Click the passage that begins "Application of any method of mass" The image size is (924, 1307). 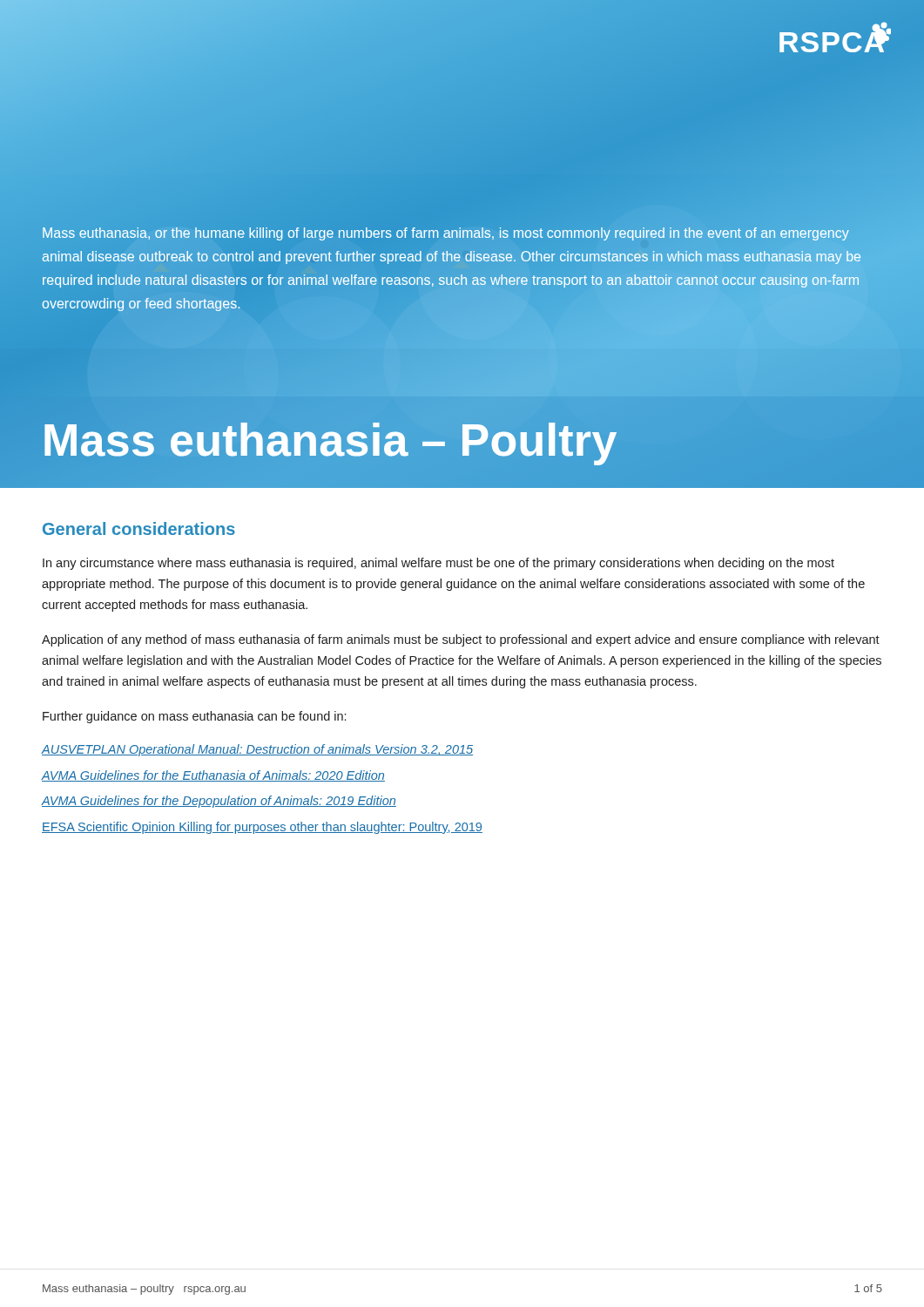[462, 661]
